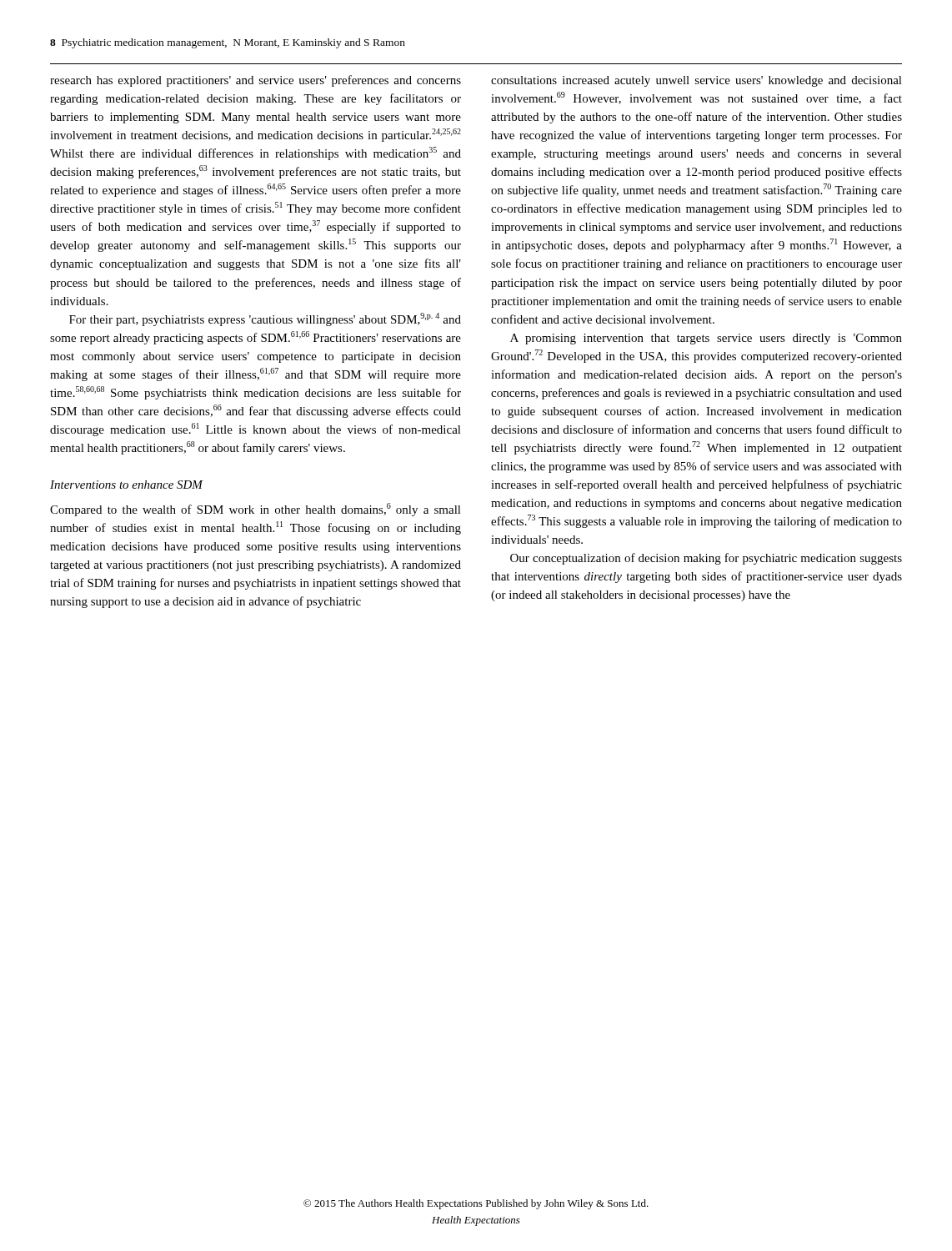Find the text block that reads "A promising intervention"

(697, 439)
